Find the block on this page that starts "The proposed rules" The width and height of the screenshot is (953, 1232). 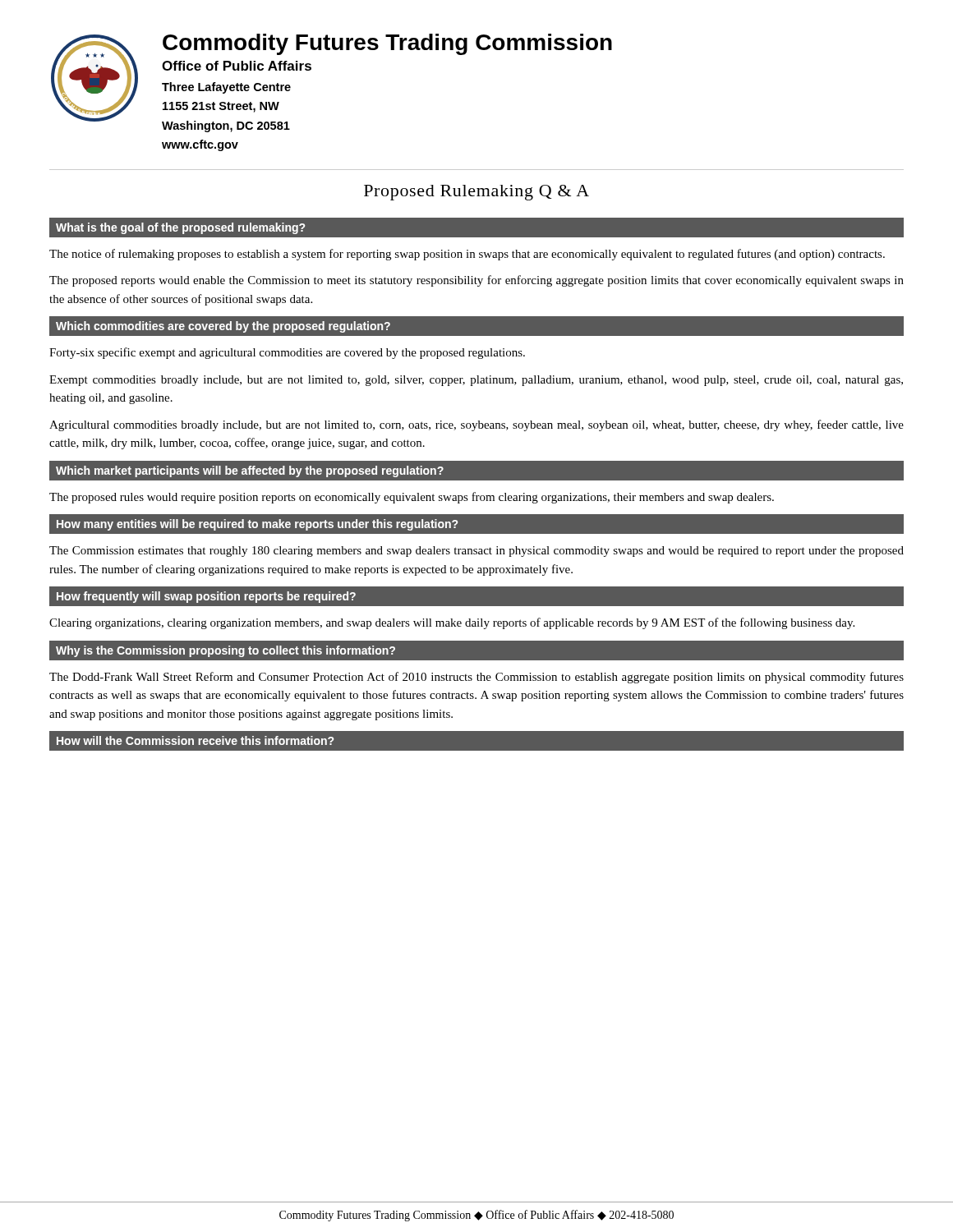tap(412, 497)
